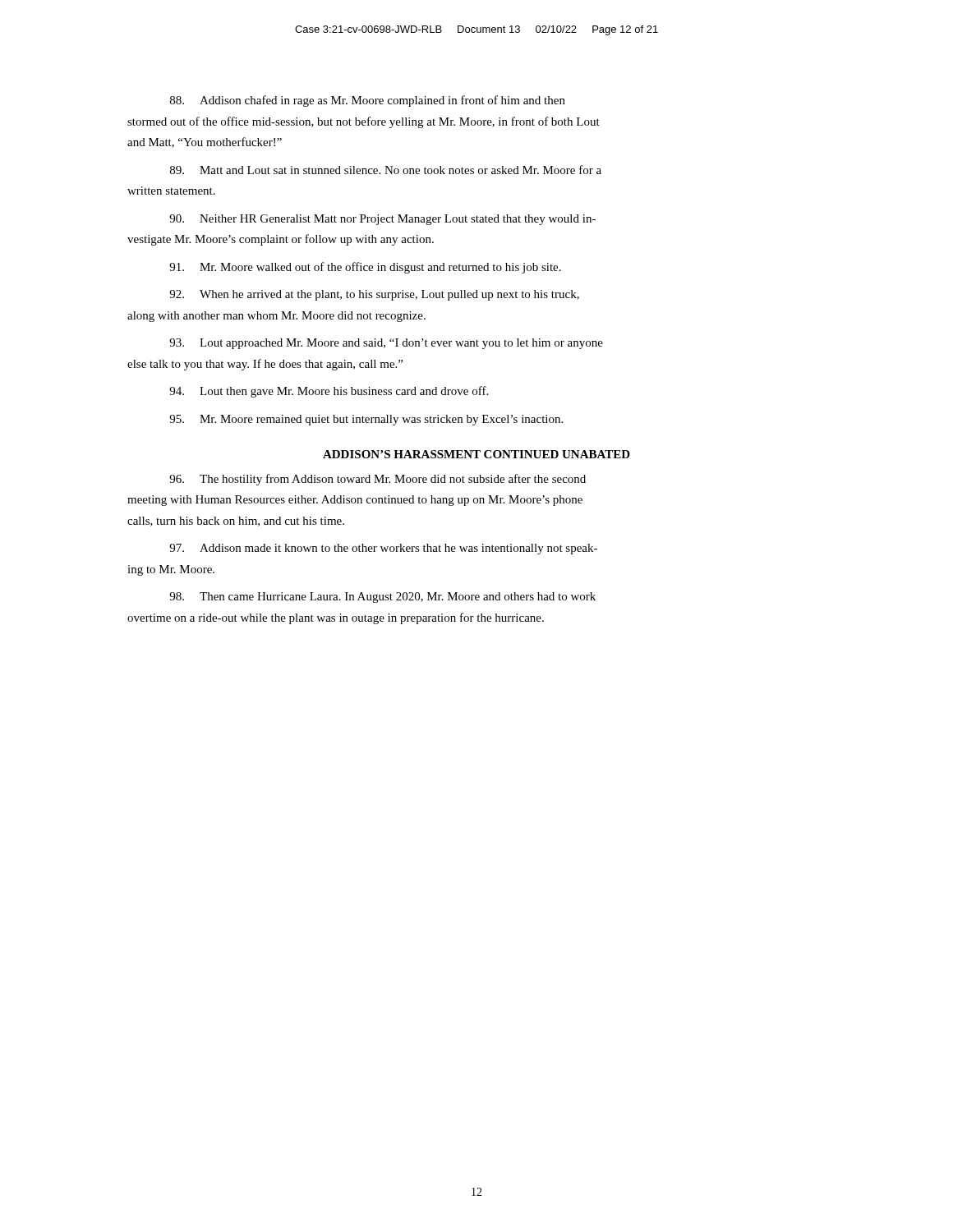
Task: Find the block starting "Addison chafed in rage as Mr. Moore"
Action: (346, 101)
